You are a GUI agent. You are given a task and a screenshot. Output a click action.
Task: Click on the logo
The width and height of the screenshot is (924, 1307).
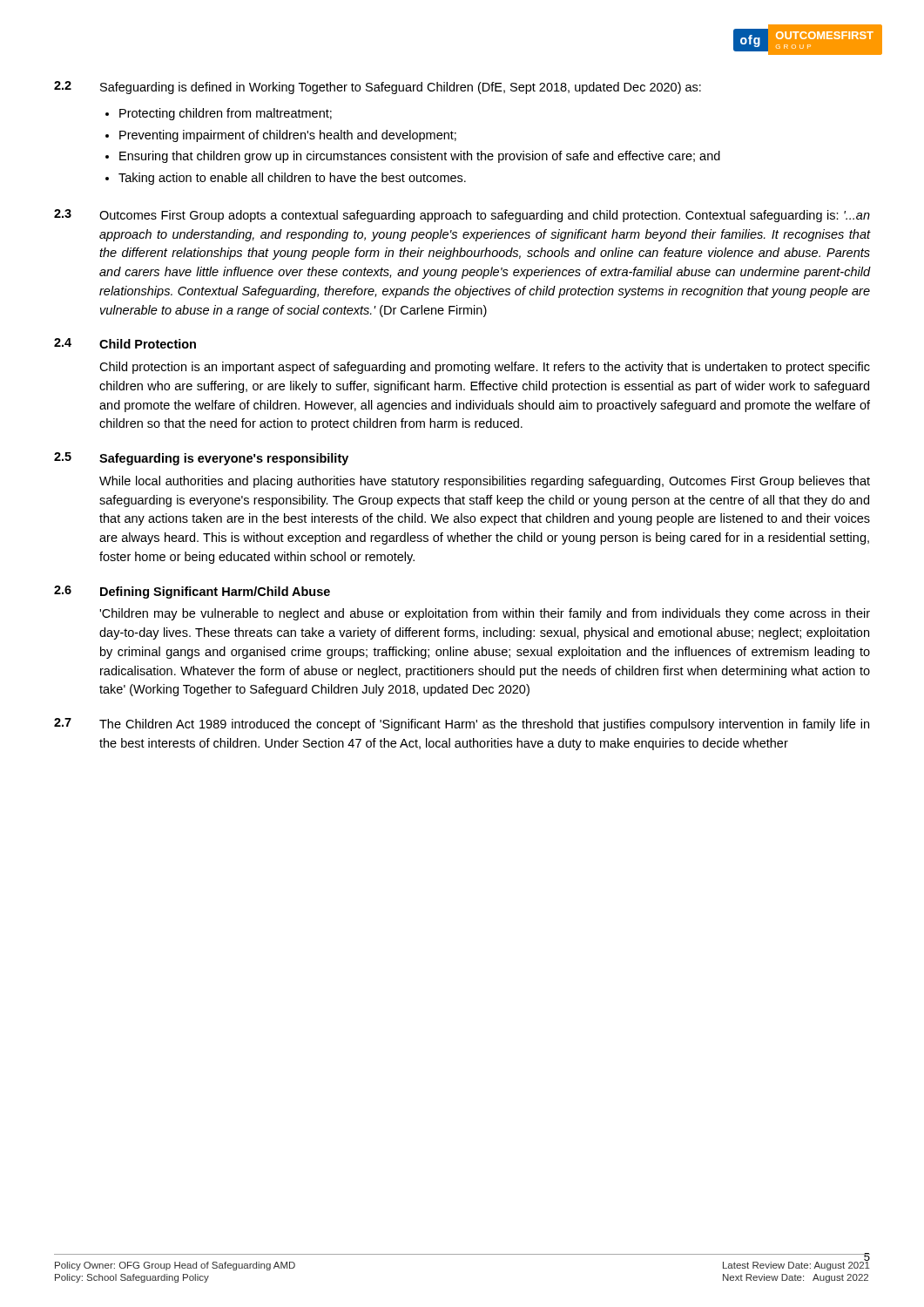pos(808,40)
